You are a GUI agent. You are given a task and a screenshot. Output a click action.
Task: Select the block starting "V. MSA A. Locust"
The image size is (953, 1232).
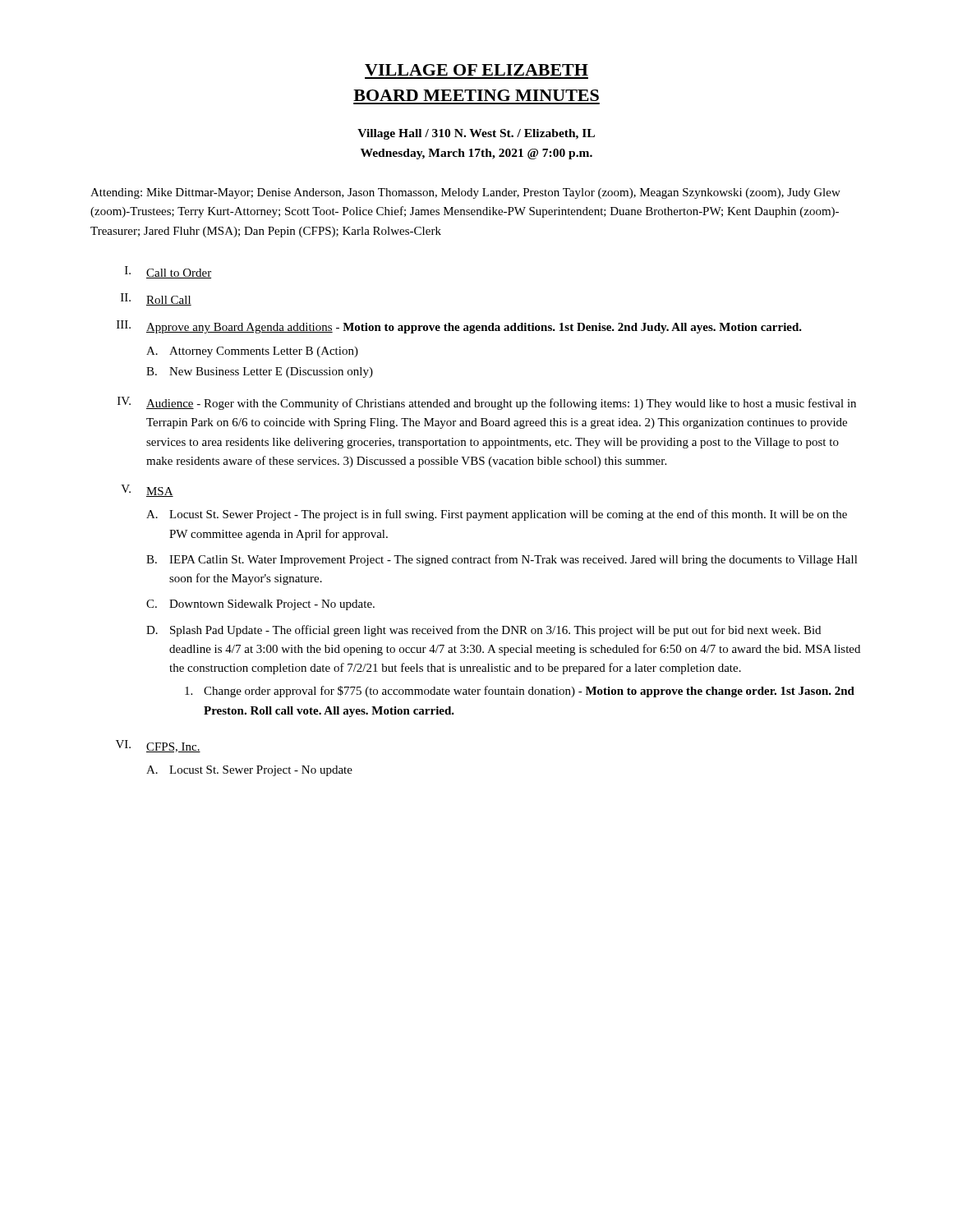tap(147, 491)
